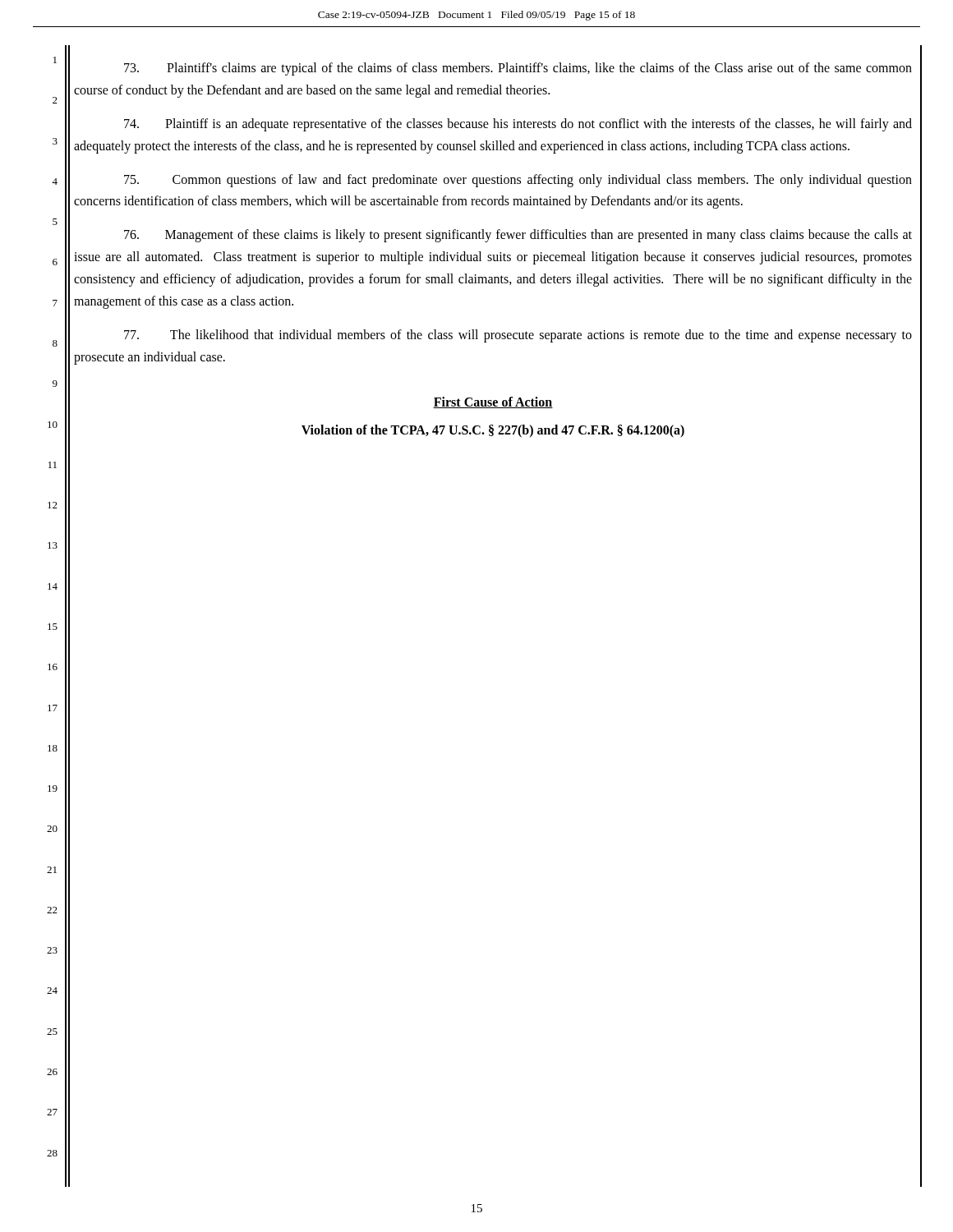Select the passage starting "Common questions of law and fact"

[493, 191]
